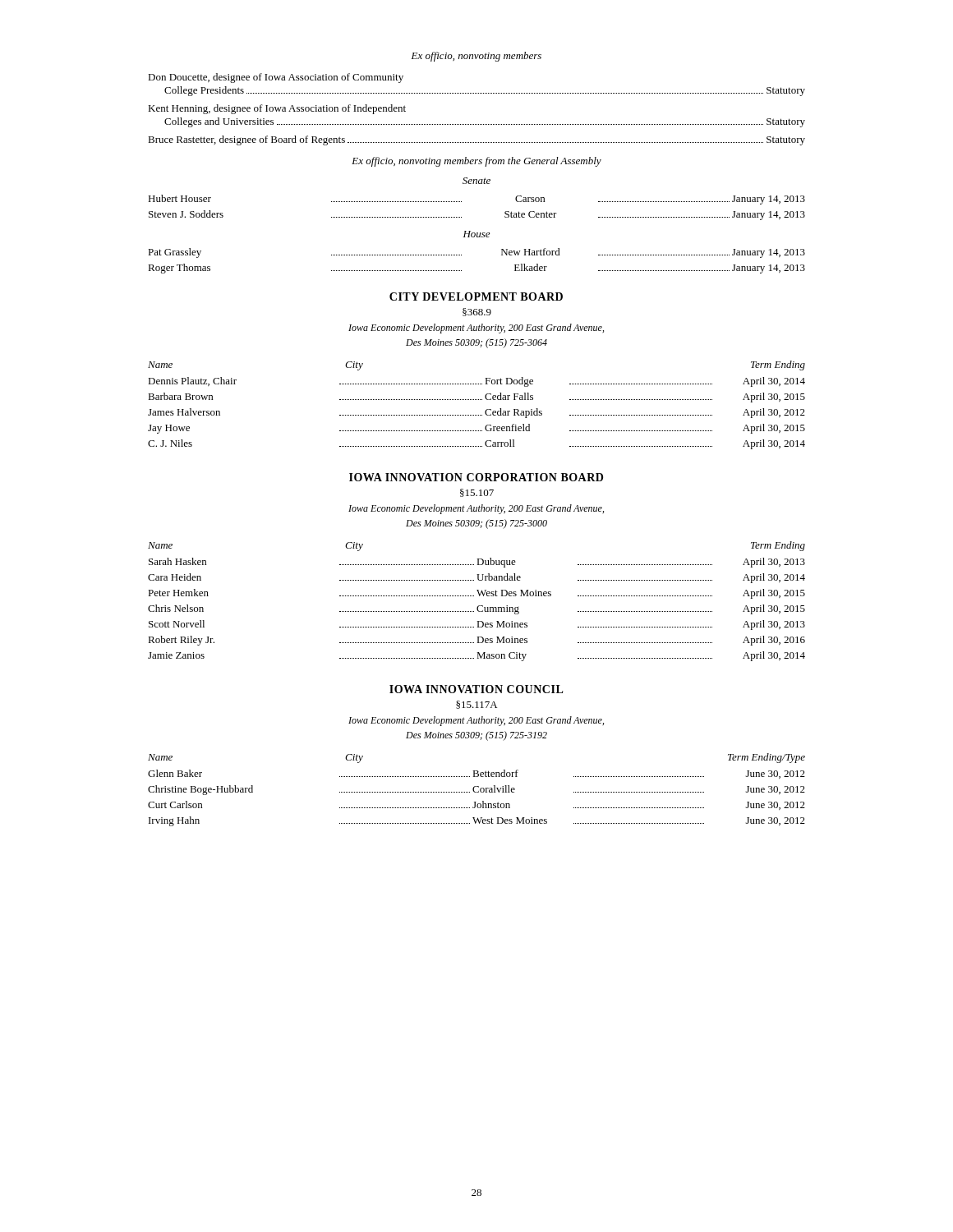Image resolution: width=953 pixels, height=1232 pixels.
Task: Point to the block beginning "Don Doucette, designee of Iowa"
Action: [476, 84]
